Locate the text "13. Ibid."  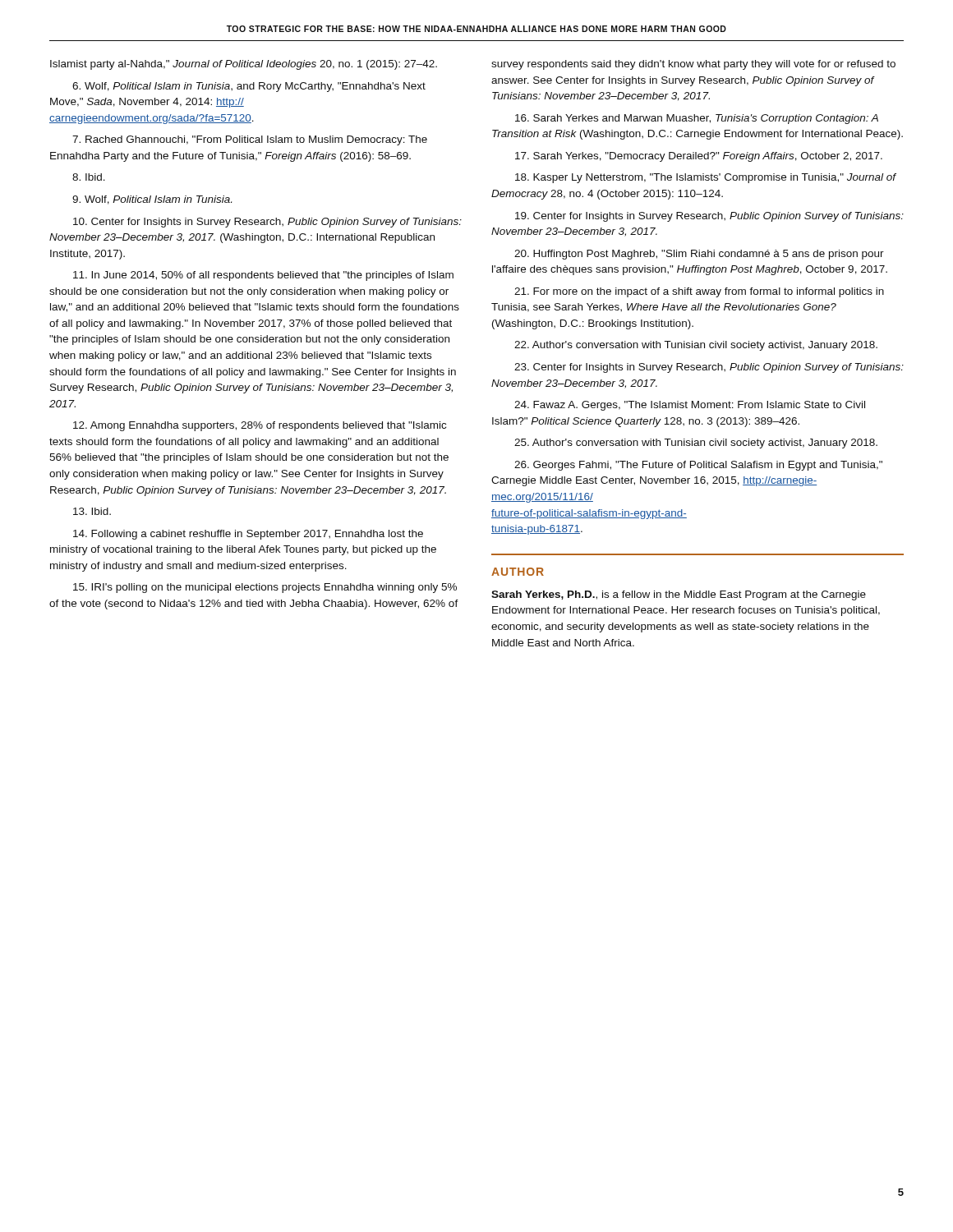(92, 511)
